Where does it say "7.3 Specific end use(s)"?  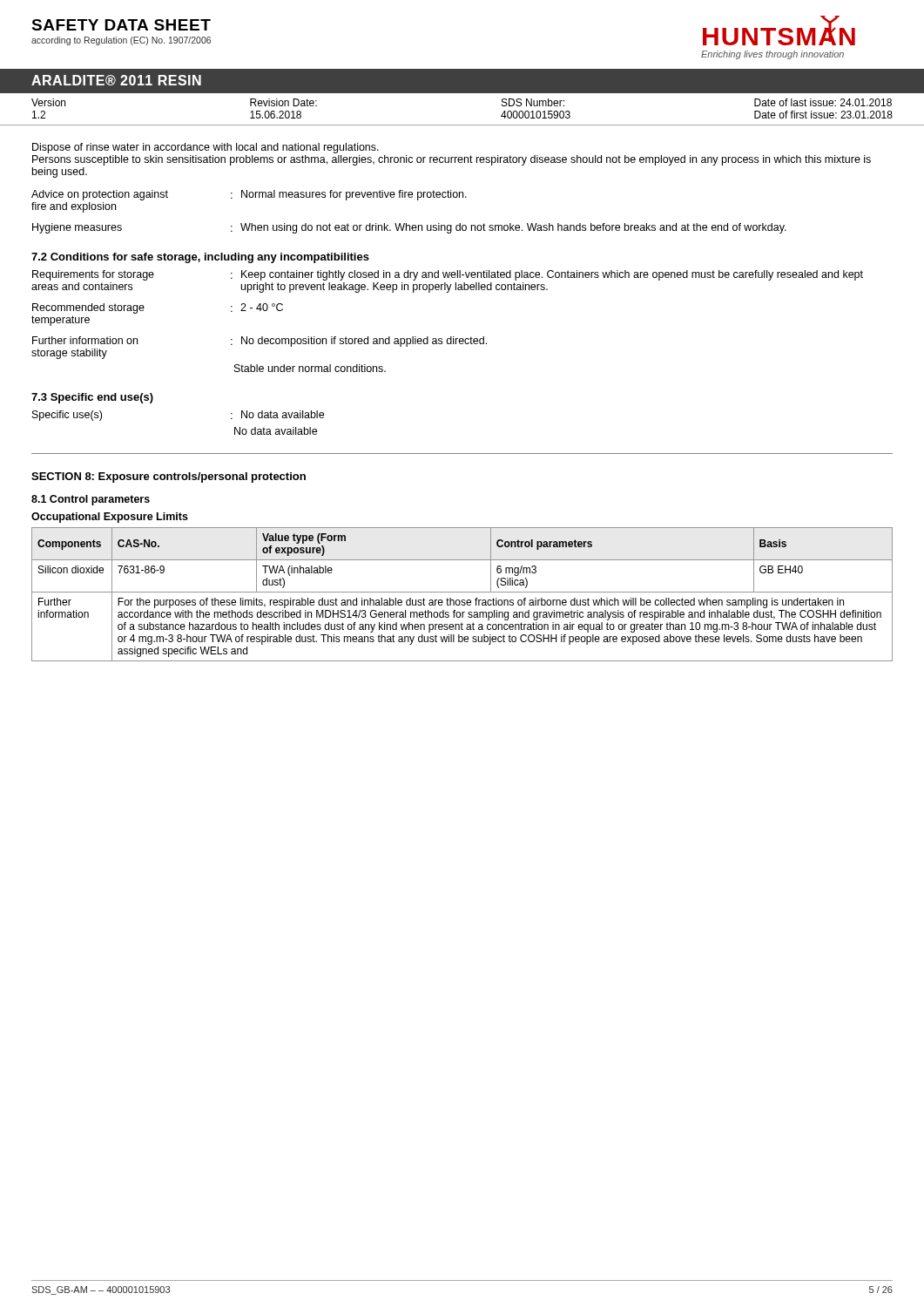point(92,397)
